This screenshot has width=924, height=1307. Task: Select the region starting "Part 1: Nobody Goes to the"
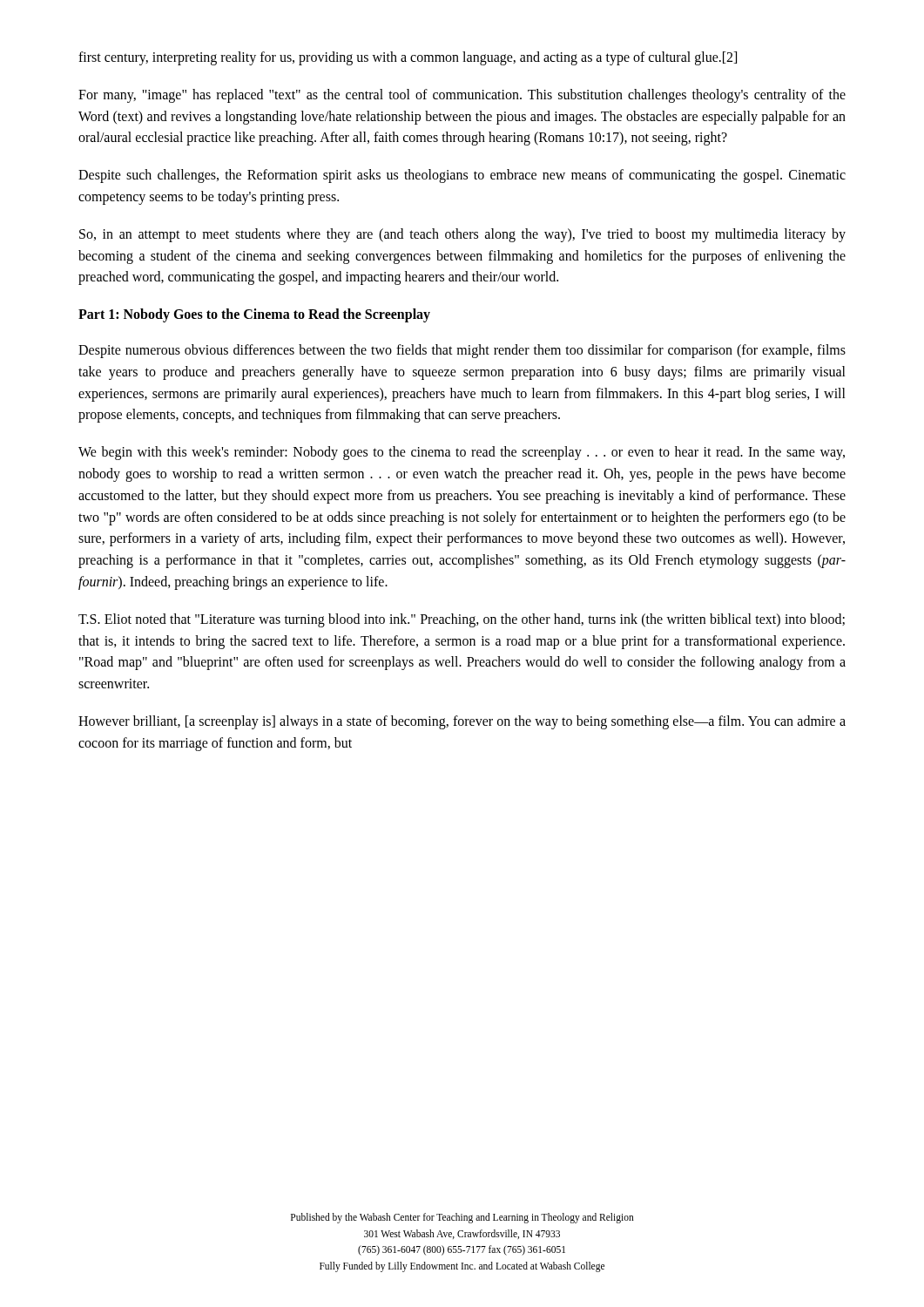click(254, 314)
